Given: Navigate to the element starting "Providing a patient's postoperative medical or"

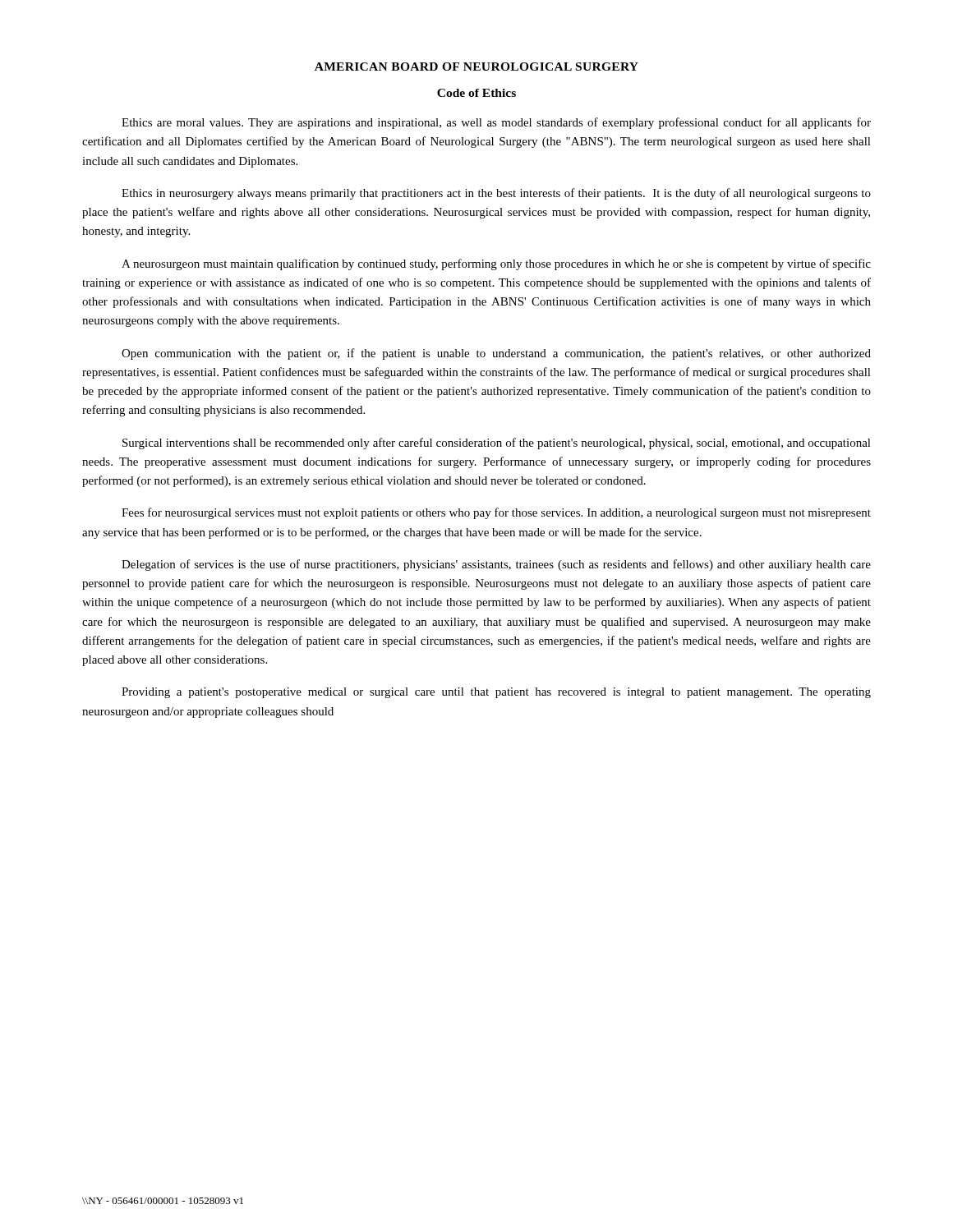Looking at the screenshot, I should coord(476,701).
